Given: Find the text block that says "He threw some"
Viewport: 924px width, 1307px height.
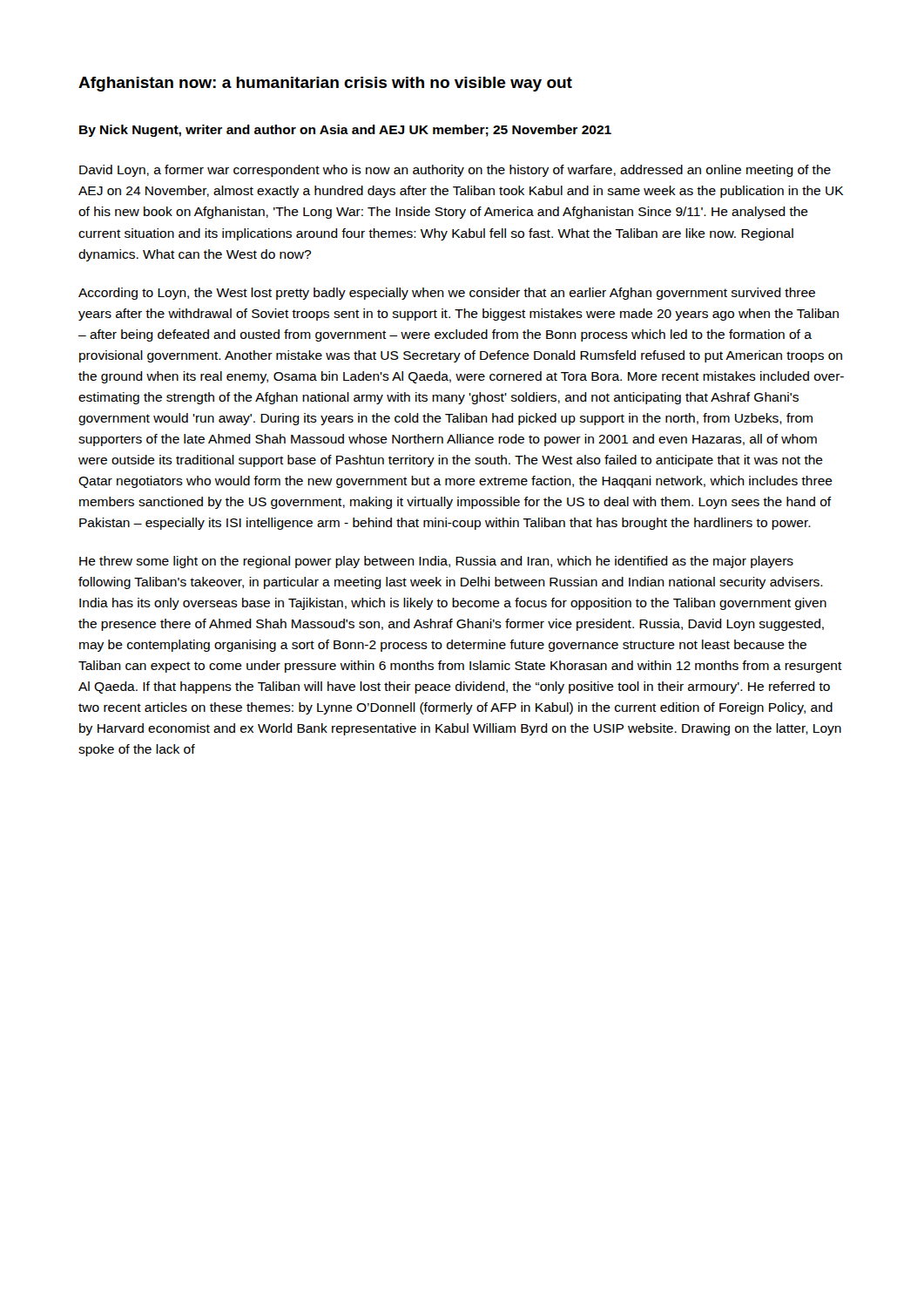Looking at the screenshot, I should point(460,655).
